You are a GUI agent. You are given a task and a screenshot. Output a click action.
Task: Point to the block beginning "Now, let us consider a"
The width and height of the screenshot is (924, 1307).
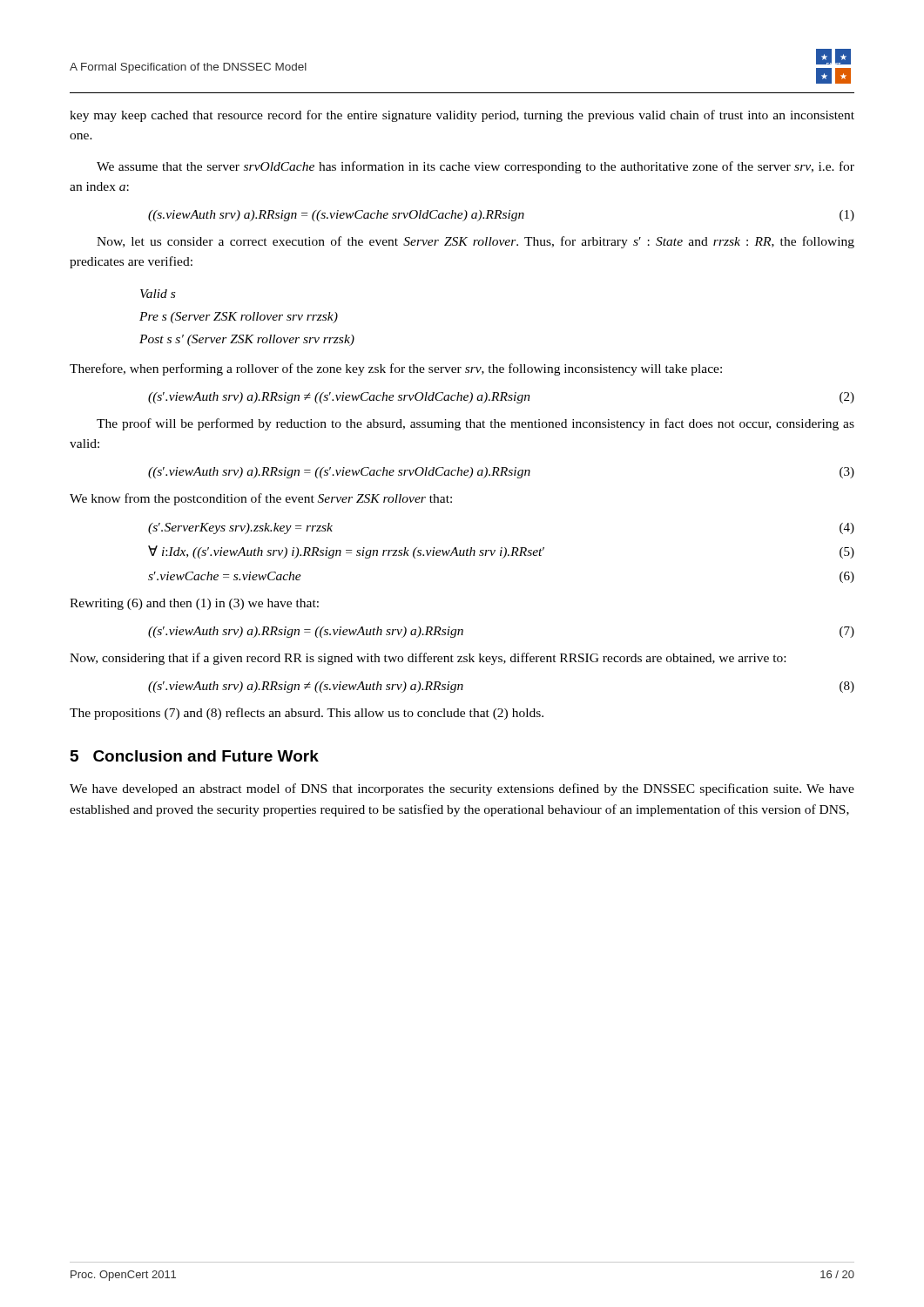pyautogui.click(x=462, y=251)
